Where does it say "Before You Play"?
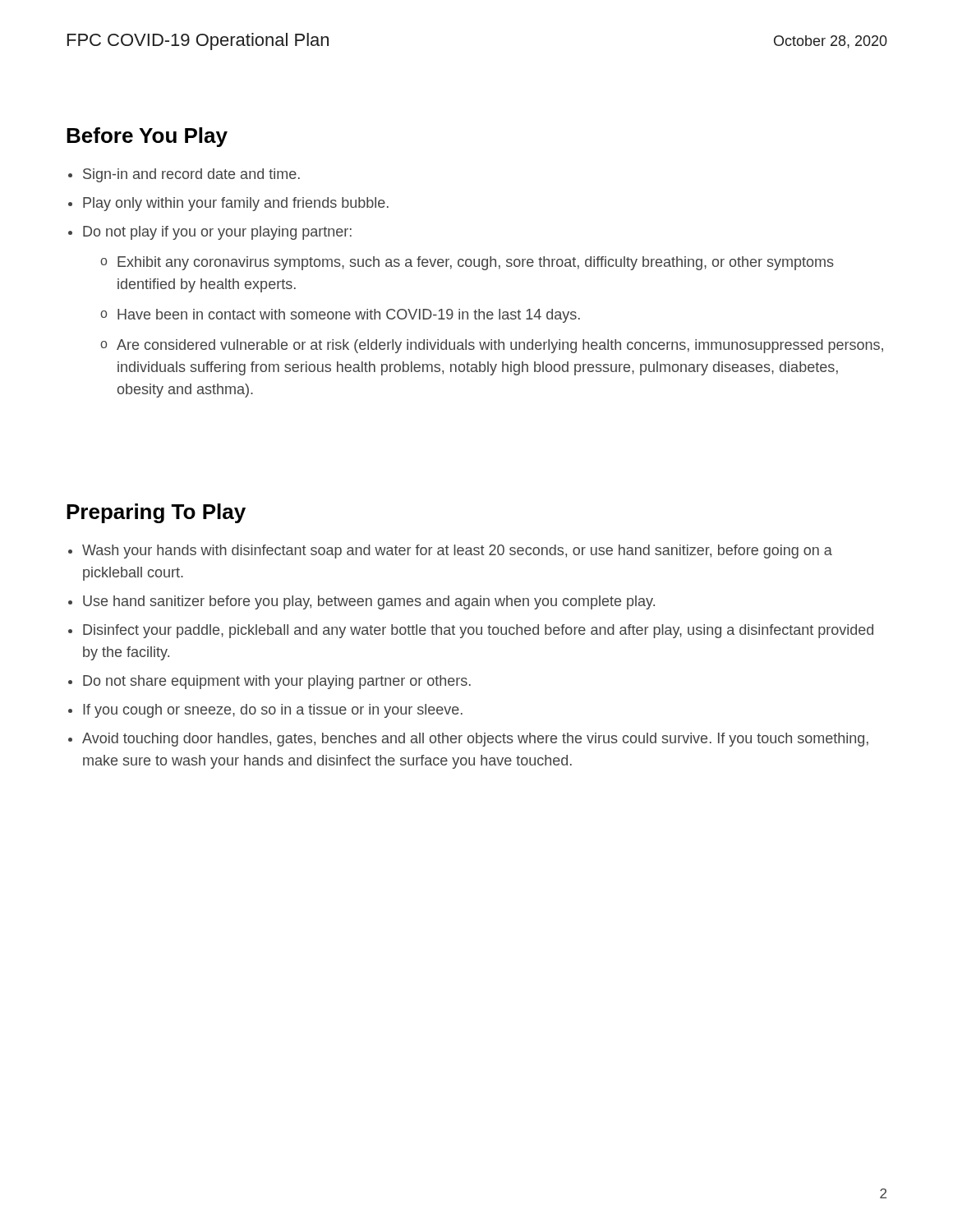This screenshot has height=1232, width=953. [x=147, y=136]
